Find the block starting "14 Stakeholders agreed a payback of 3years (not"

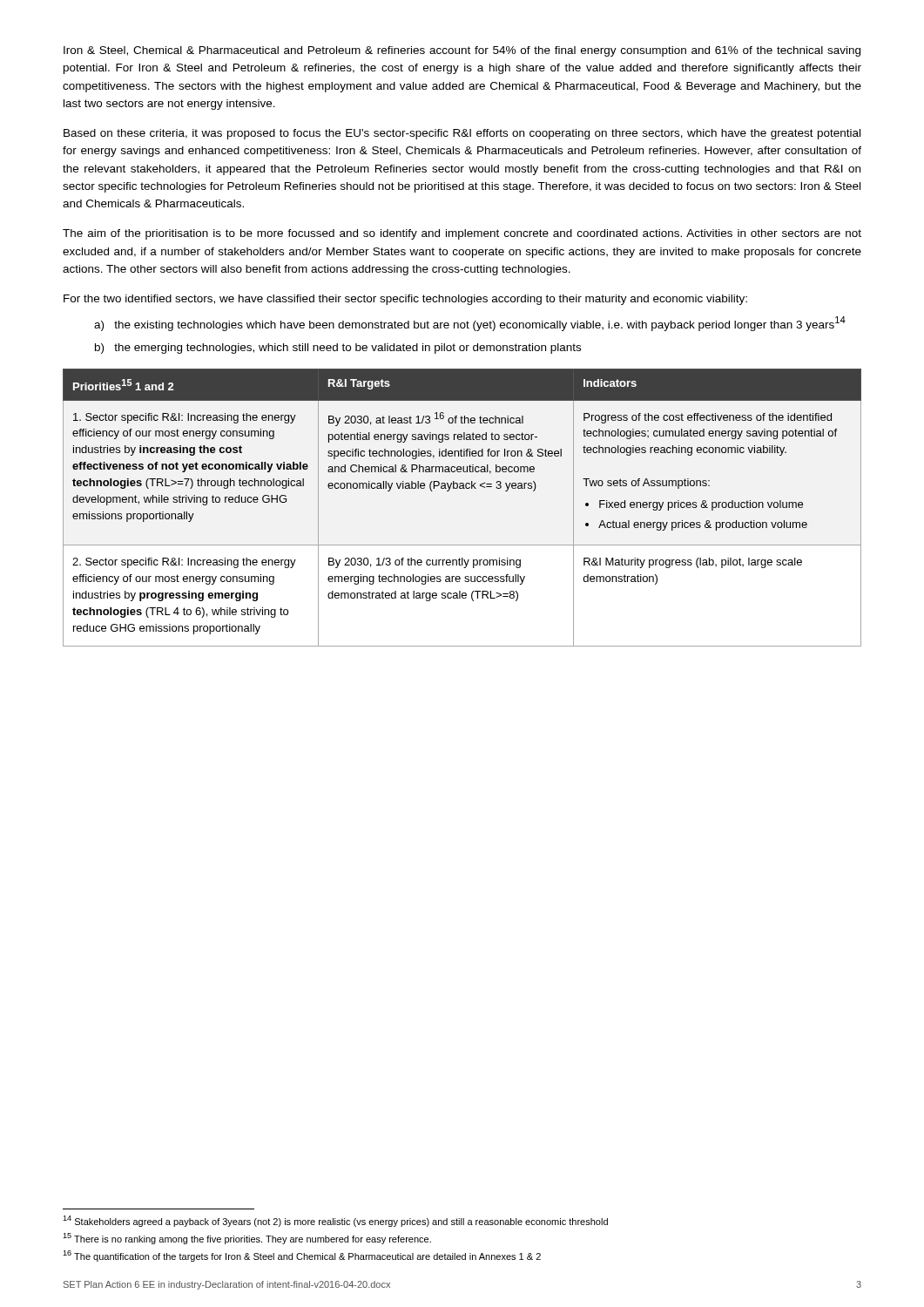pos(336,1220)
